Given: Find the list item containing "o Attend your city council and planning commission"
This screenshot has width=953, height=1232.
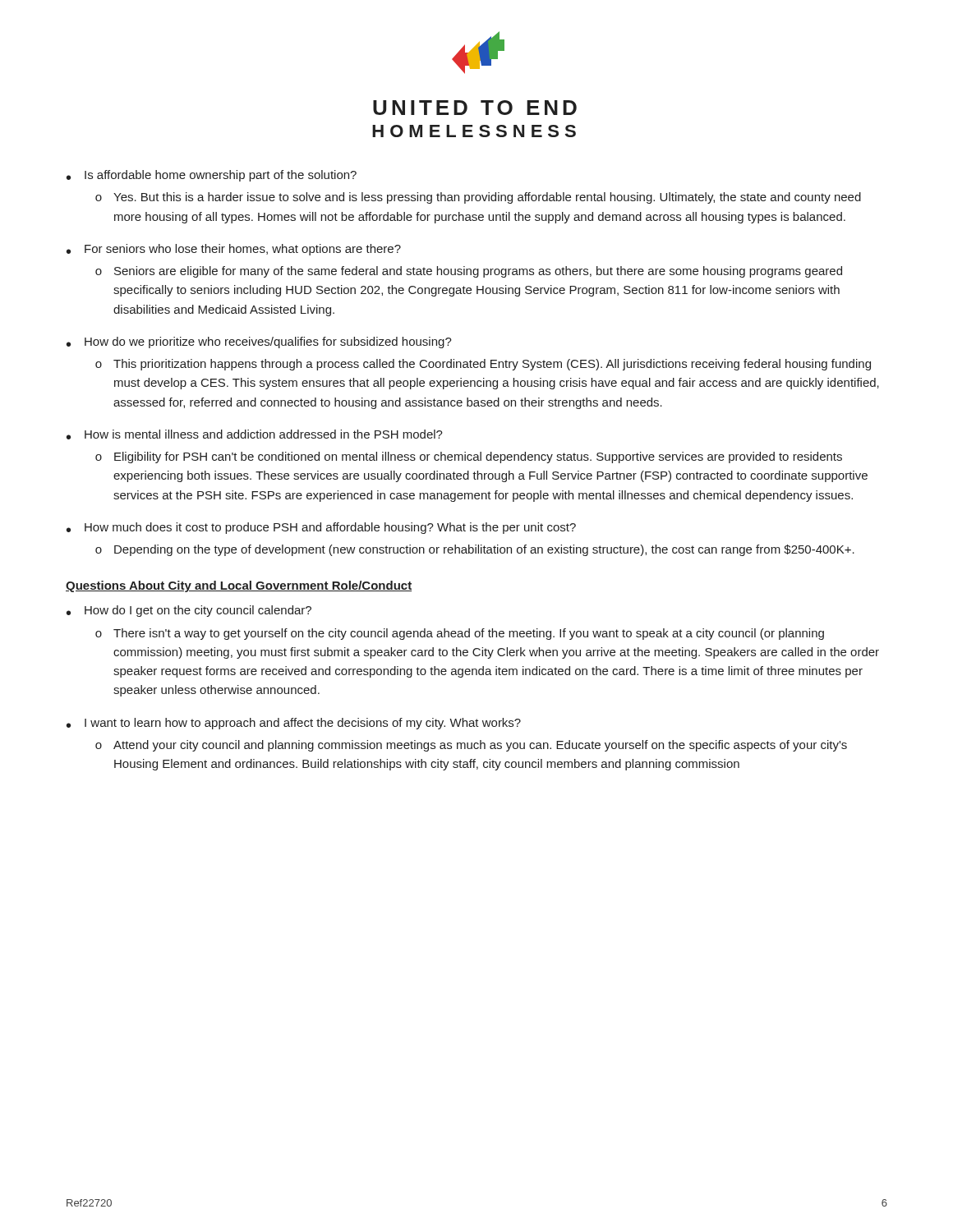Looking at the screenshot, I should click(486, 754).
